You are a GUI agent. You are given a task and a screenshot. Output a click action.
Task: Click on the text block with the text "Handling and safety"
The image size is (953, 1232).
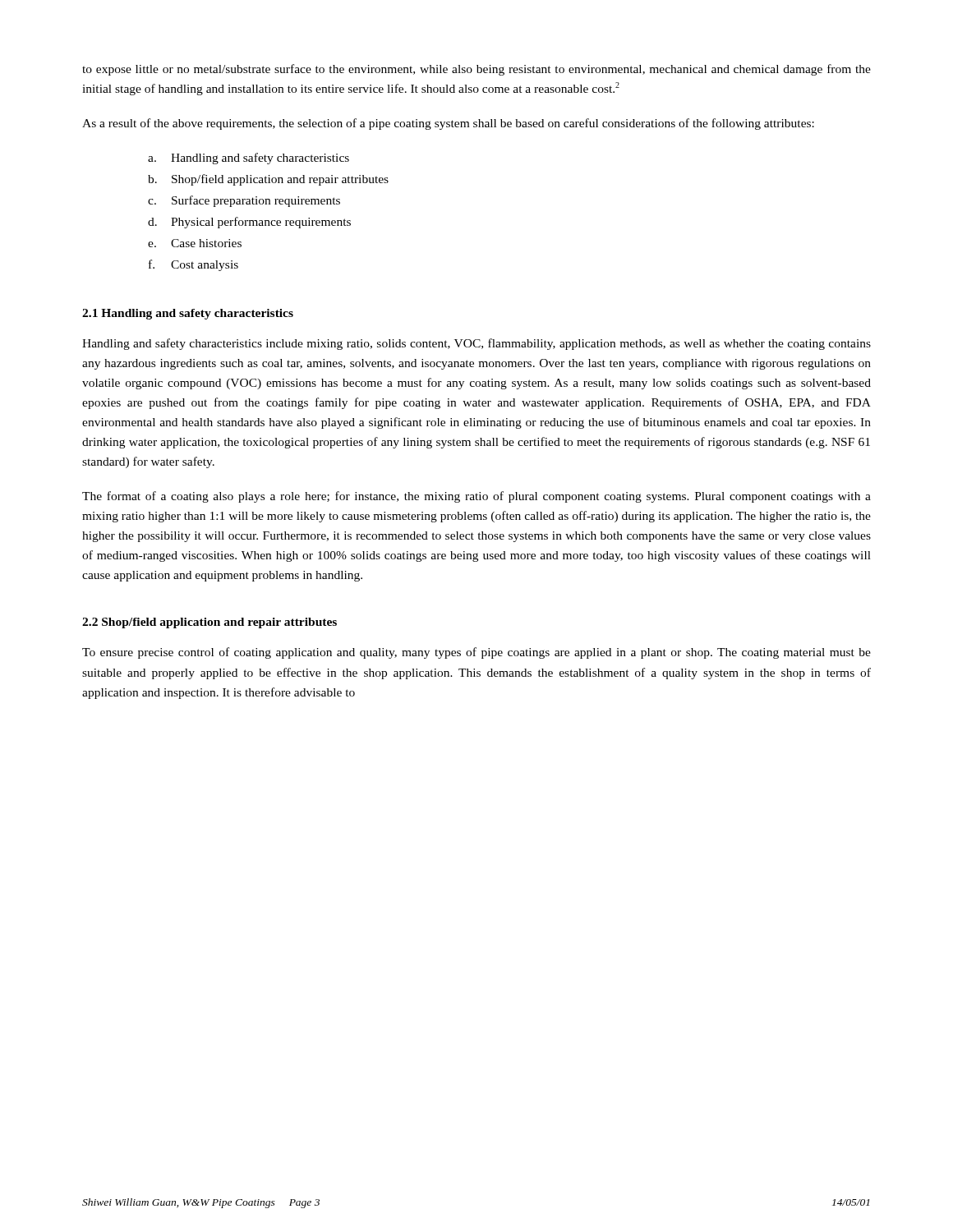(476, 402)
